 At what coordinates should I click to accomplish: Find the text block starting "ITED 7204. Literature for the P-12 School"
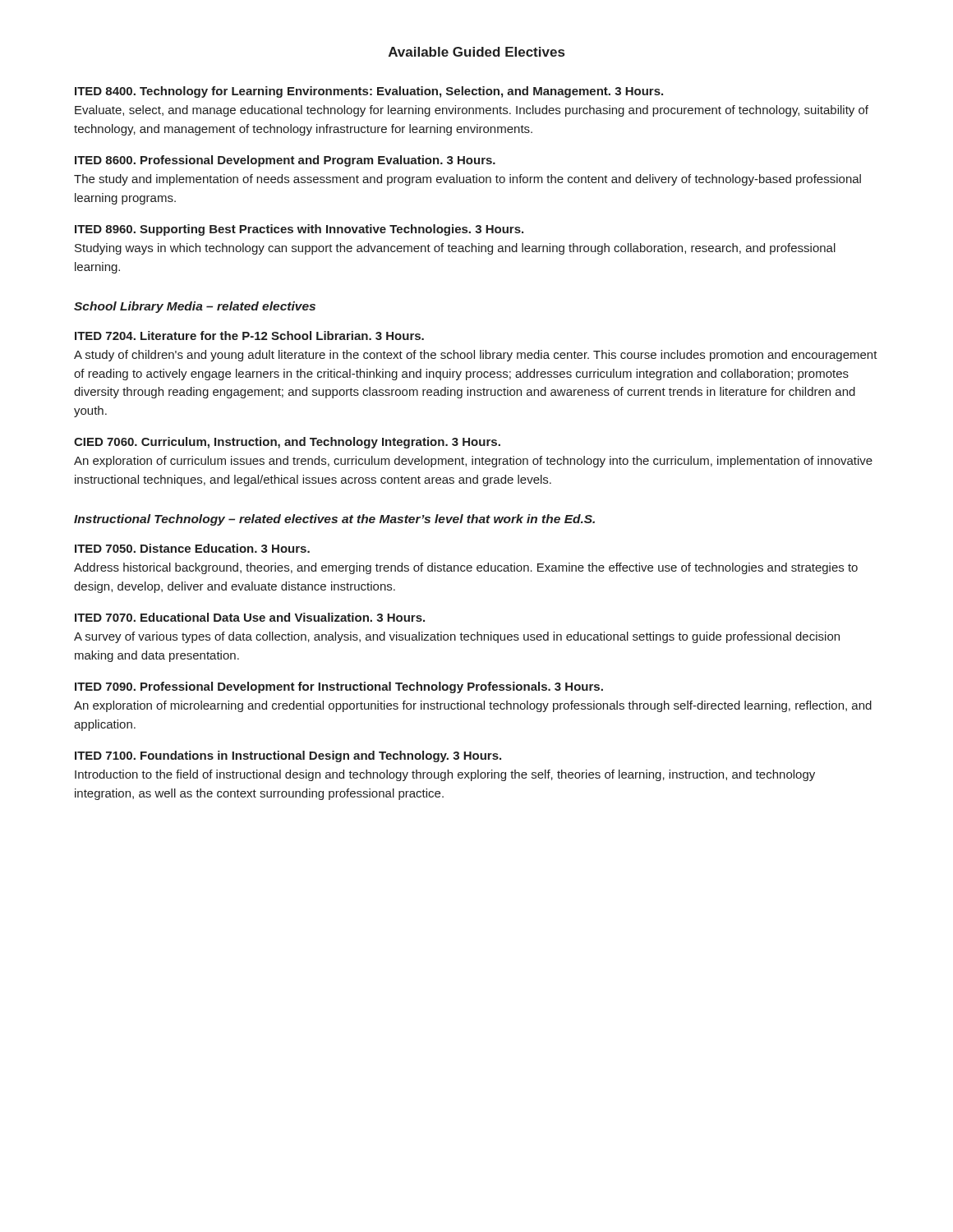point(249,336)
